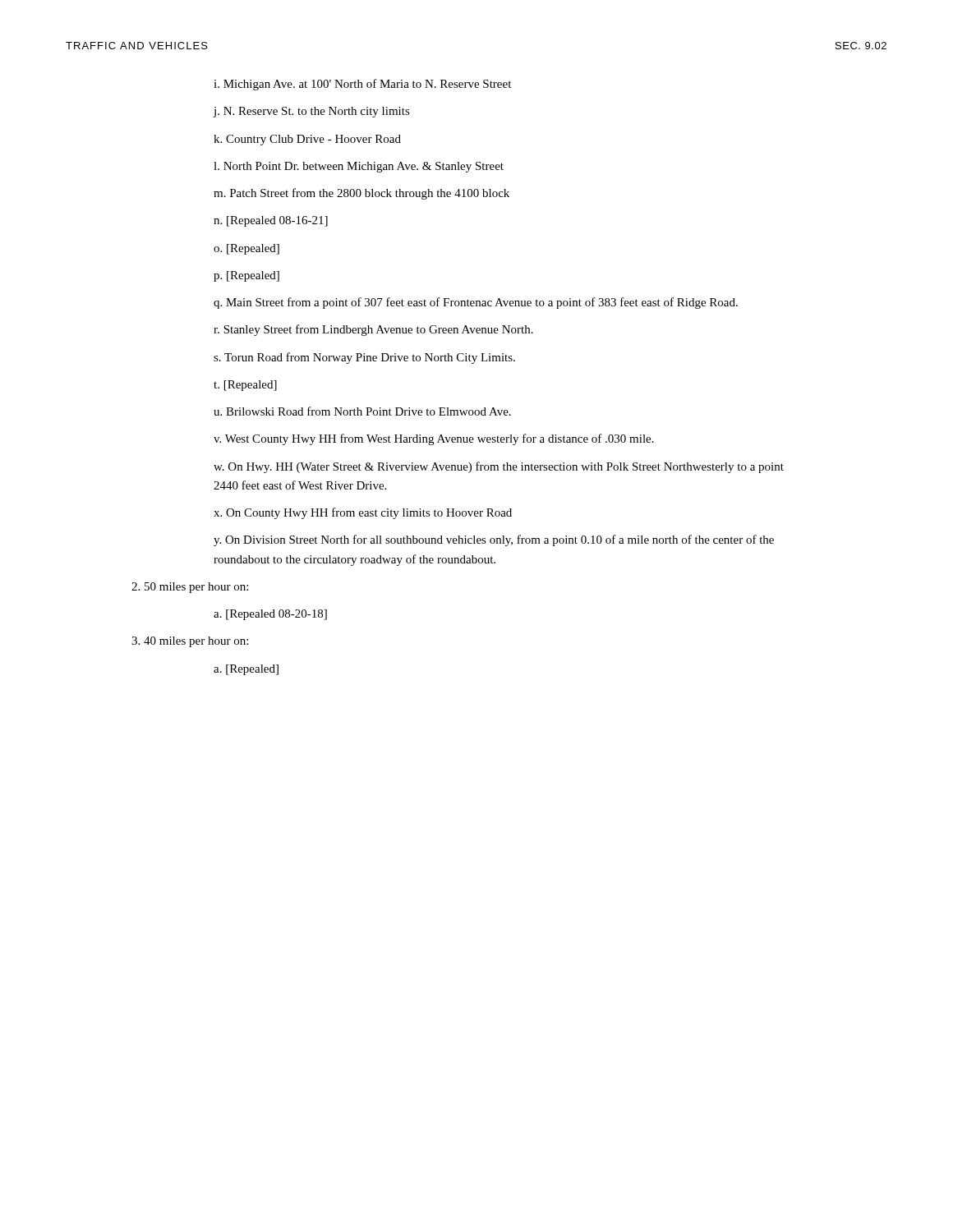Where does it say "p. [Repealed]"?

(247, 275)
